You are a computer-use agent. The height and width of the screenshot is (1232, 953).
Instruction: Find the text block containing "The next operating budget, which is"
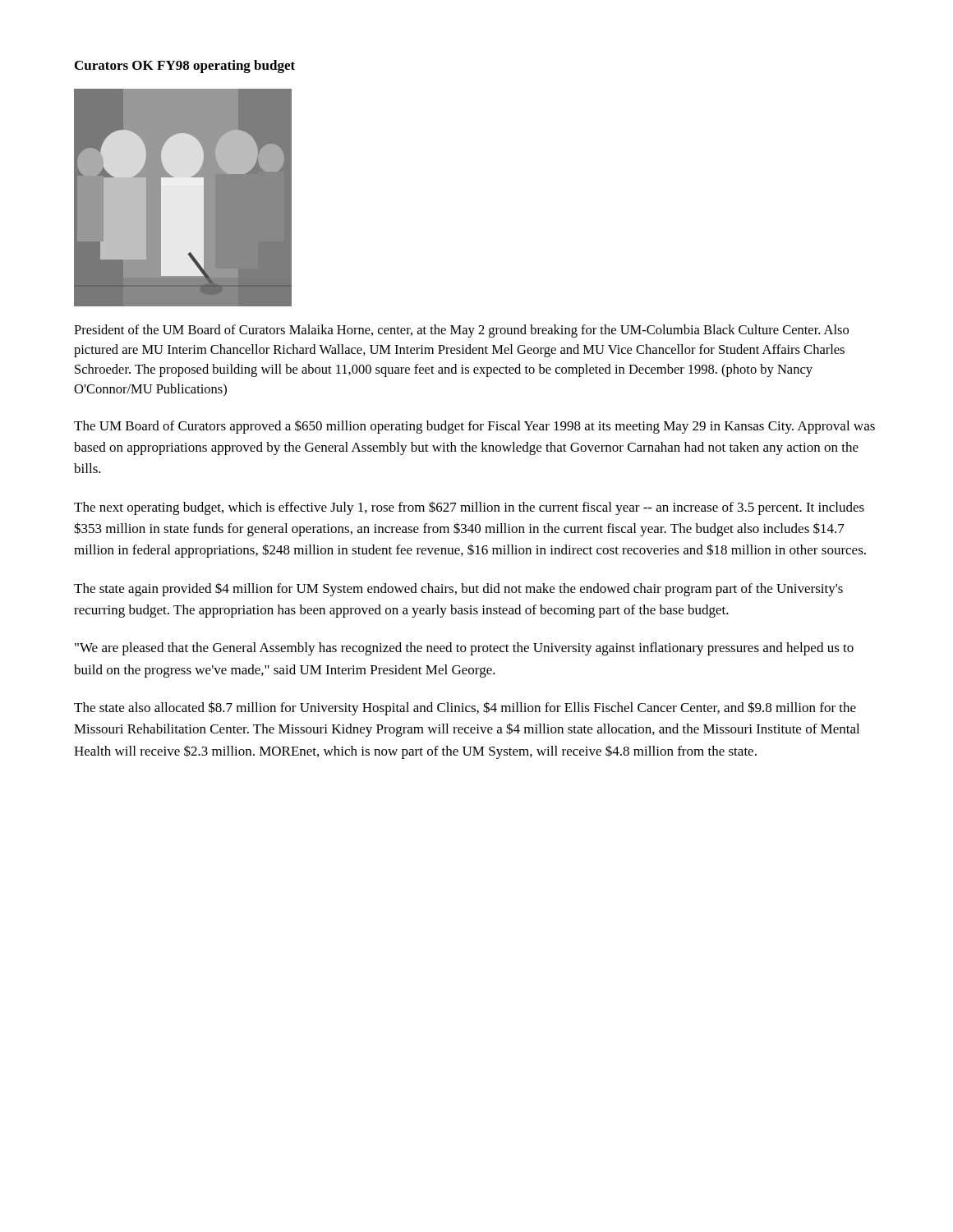click(470, 529)
